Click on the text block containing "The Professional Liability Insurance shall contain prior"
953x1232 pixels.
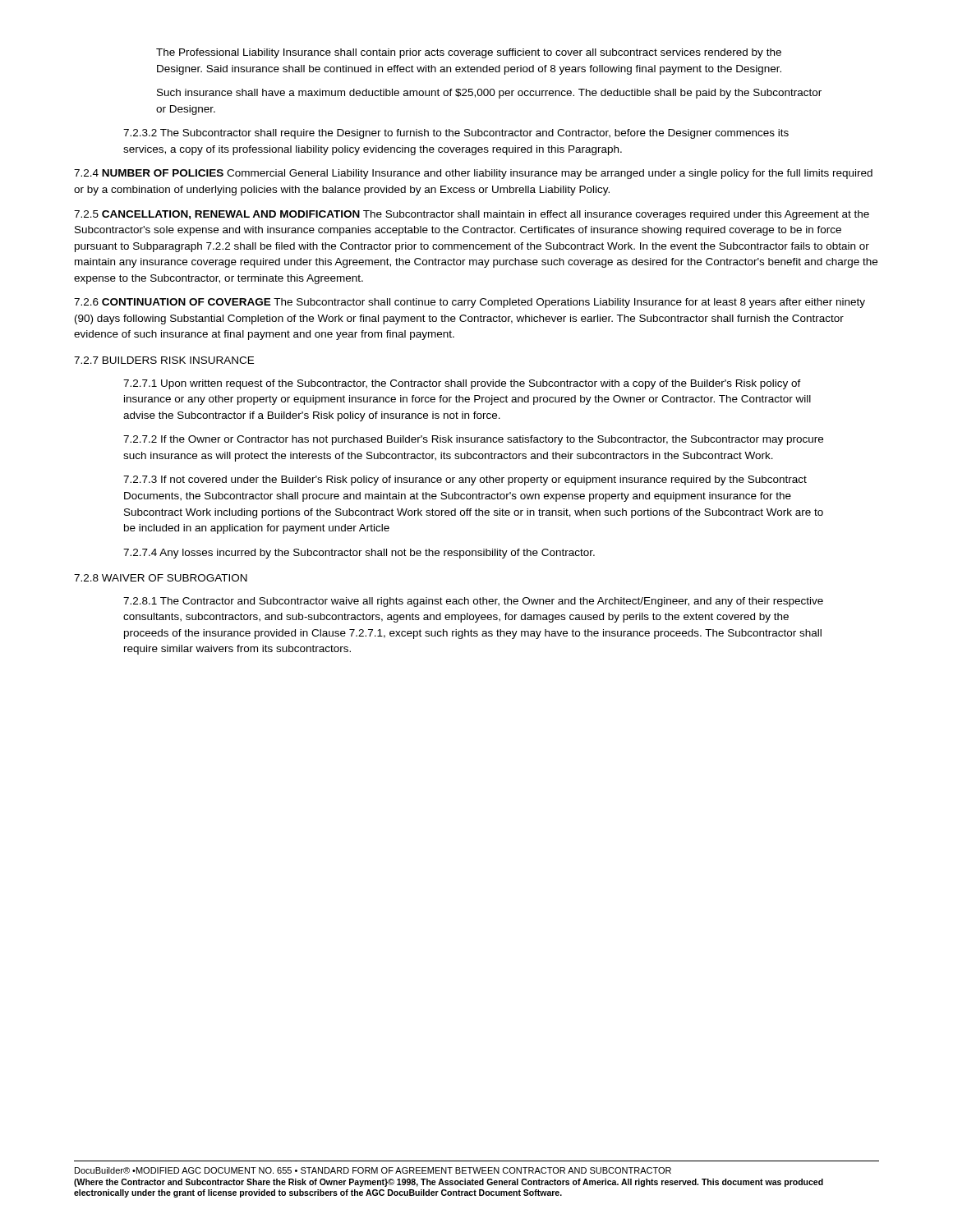point(469,60)
